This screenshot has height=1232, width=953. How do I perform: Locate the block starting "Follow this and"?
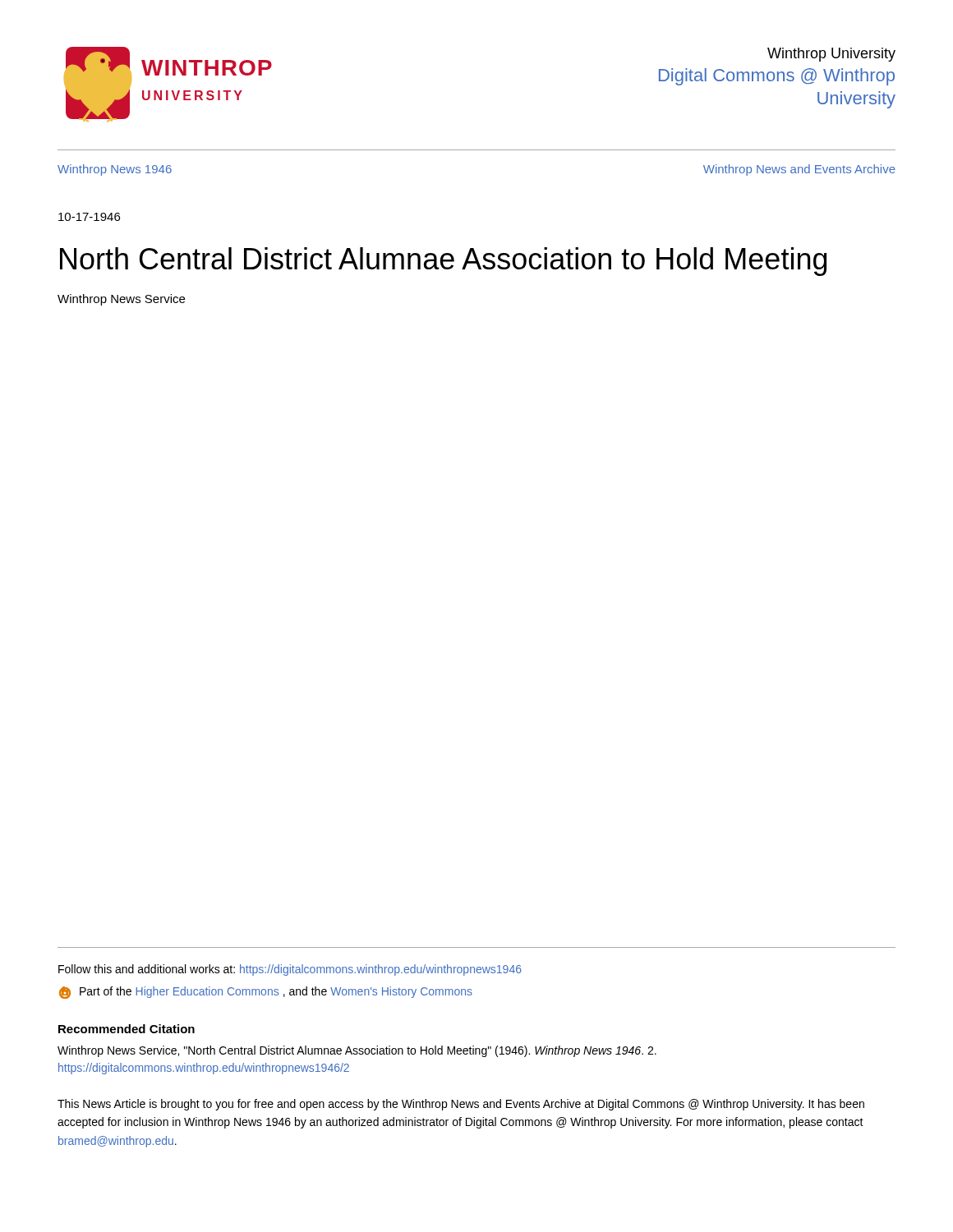pyautogui.click(x=290, y=969)
